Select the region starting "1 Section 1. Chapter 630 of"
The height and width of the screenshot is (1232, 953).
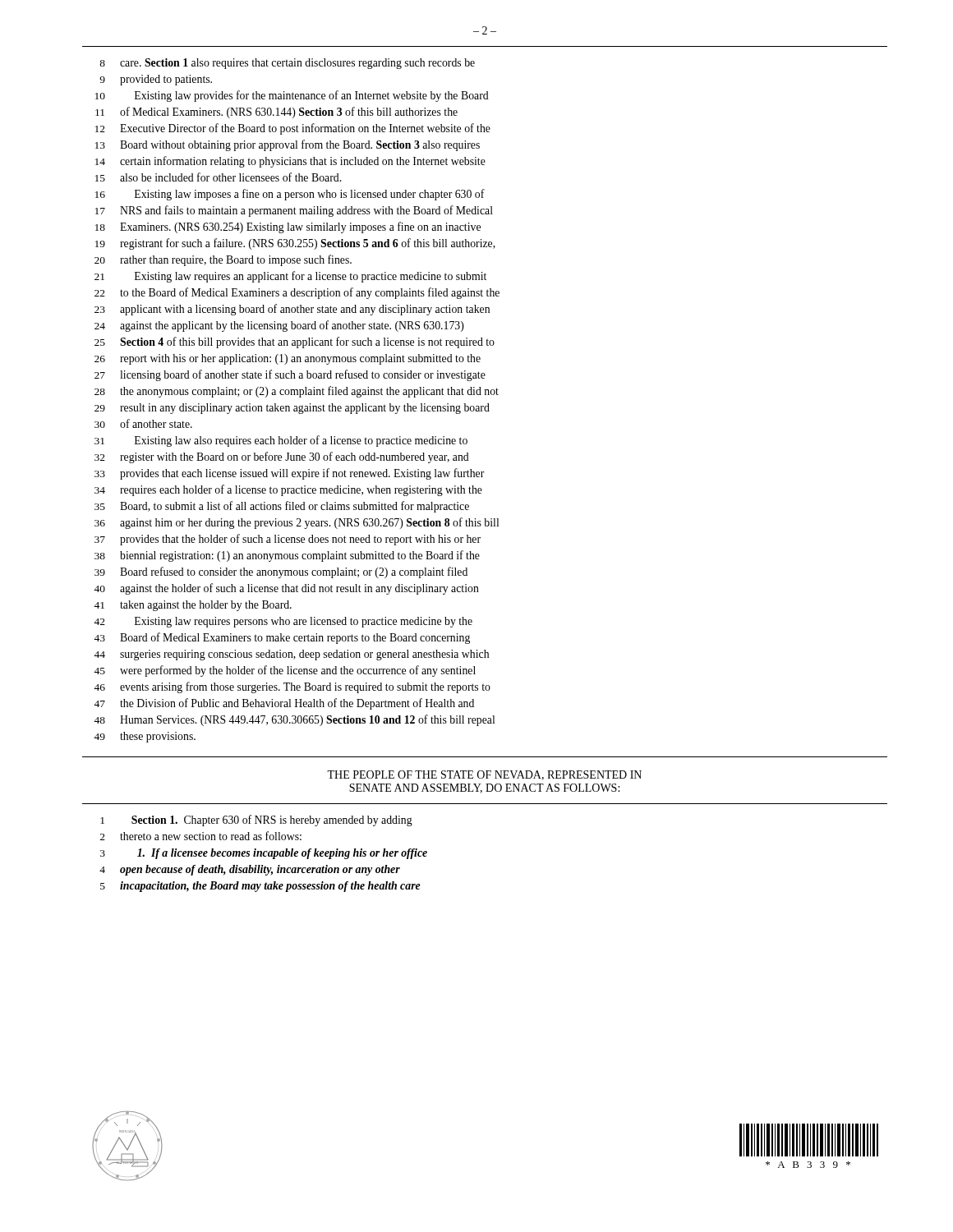256,821
